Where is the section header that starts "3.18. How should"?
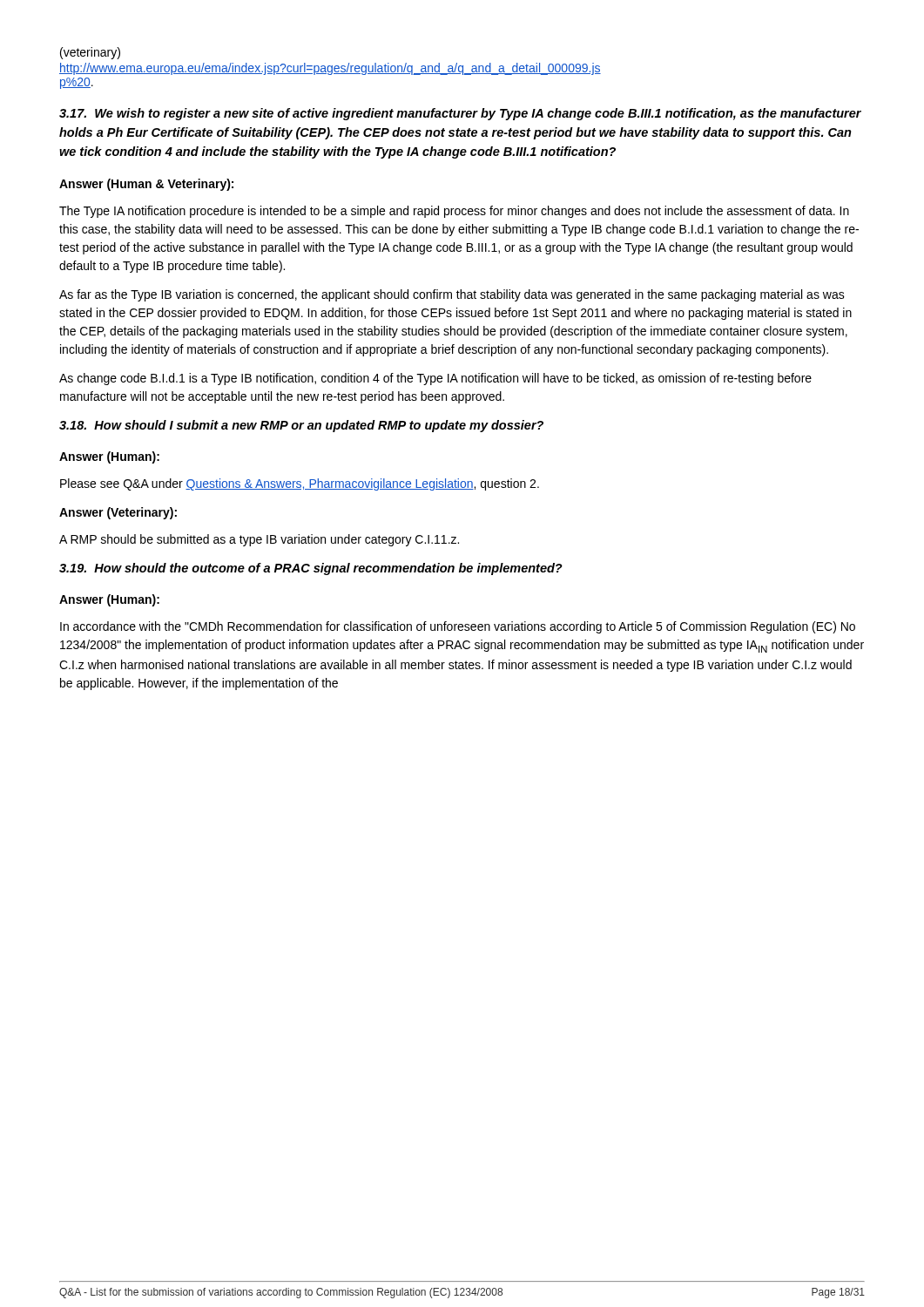 (x=462, y=426)
